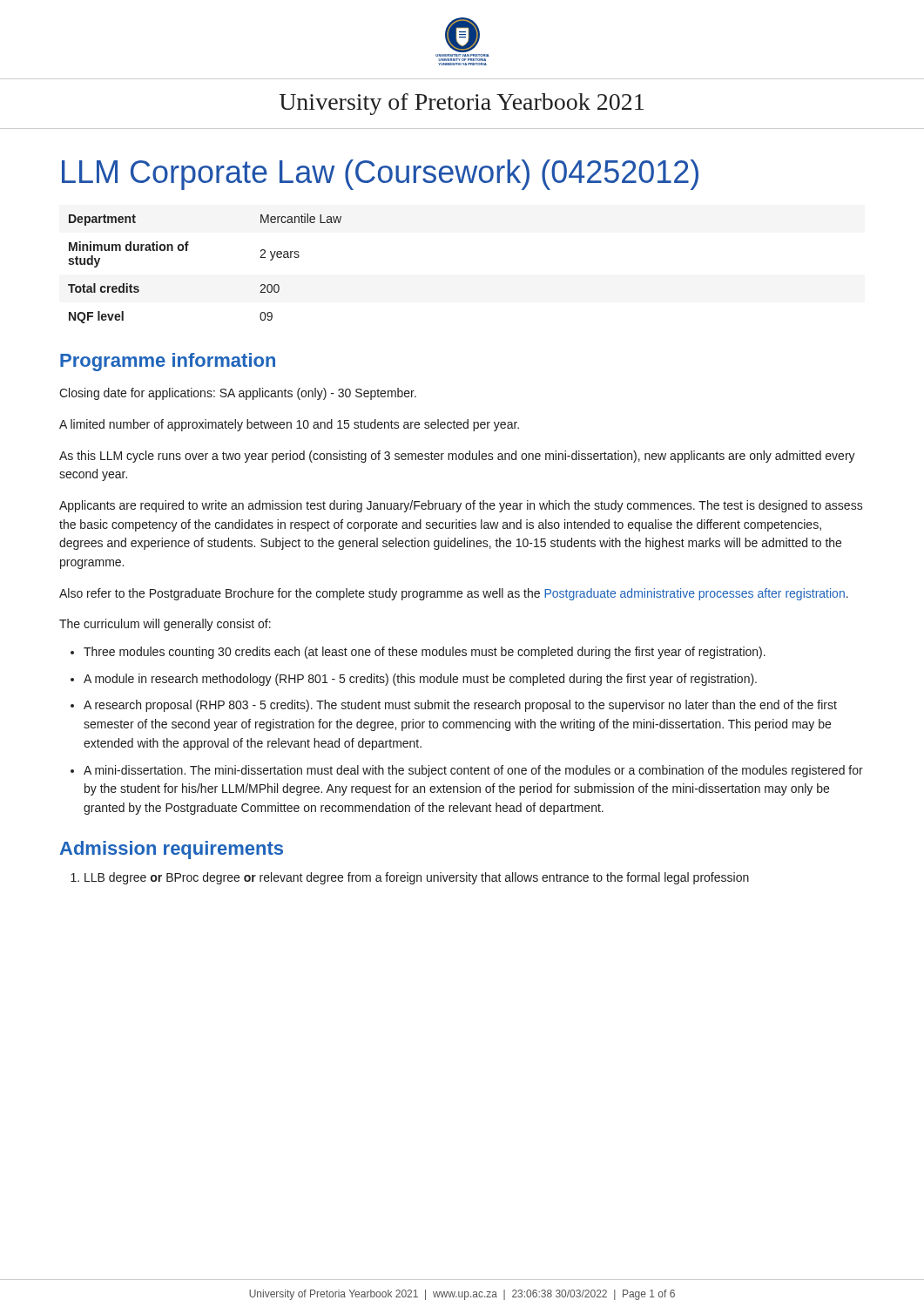
Task: Select the text starting "Programme information"
Action: (x=168, y=362)
